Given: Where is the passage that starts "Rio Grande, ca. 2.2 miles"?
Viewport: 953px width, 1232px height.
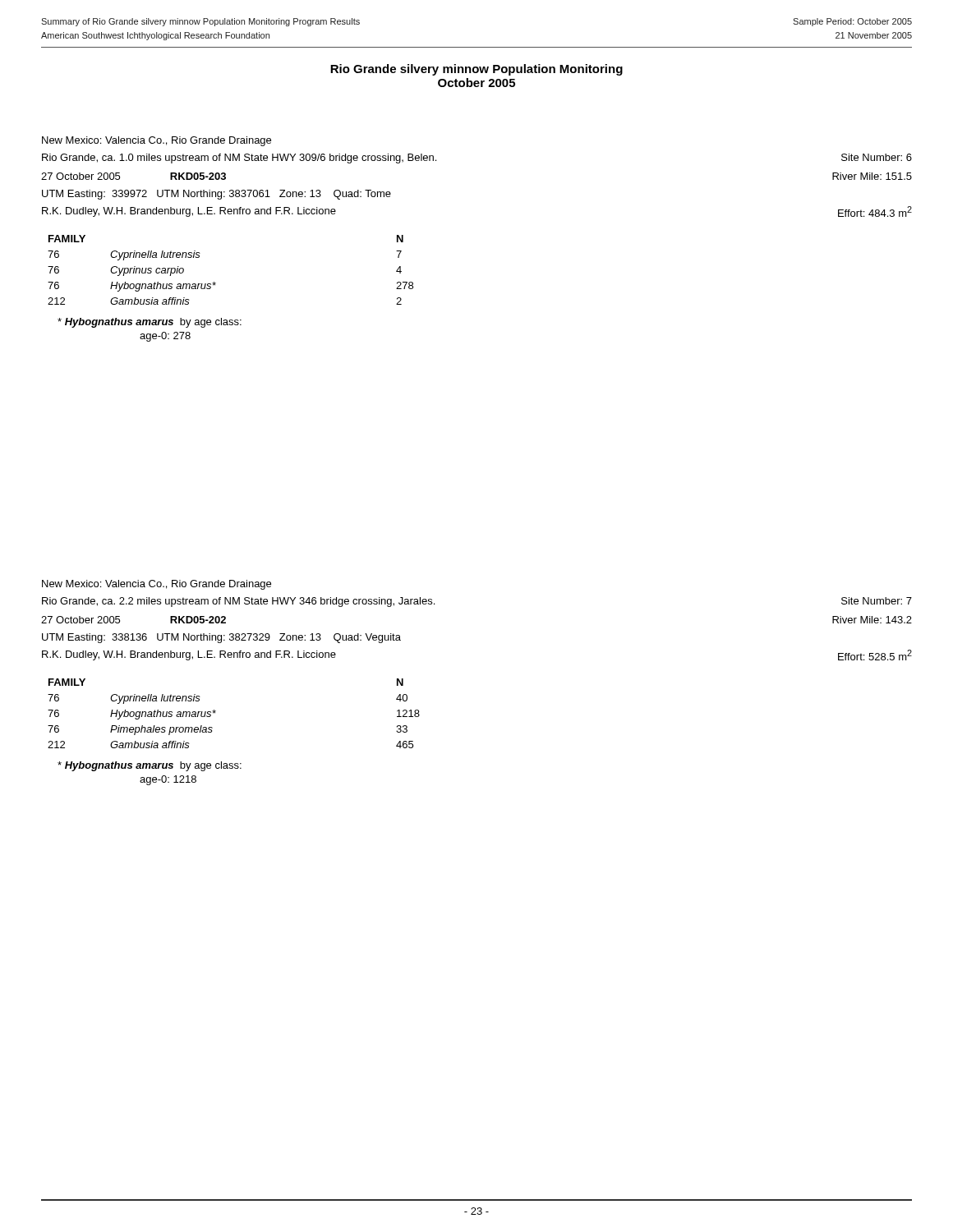Looking at the screenshot, I should [x=236, y=602].
